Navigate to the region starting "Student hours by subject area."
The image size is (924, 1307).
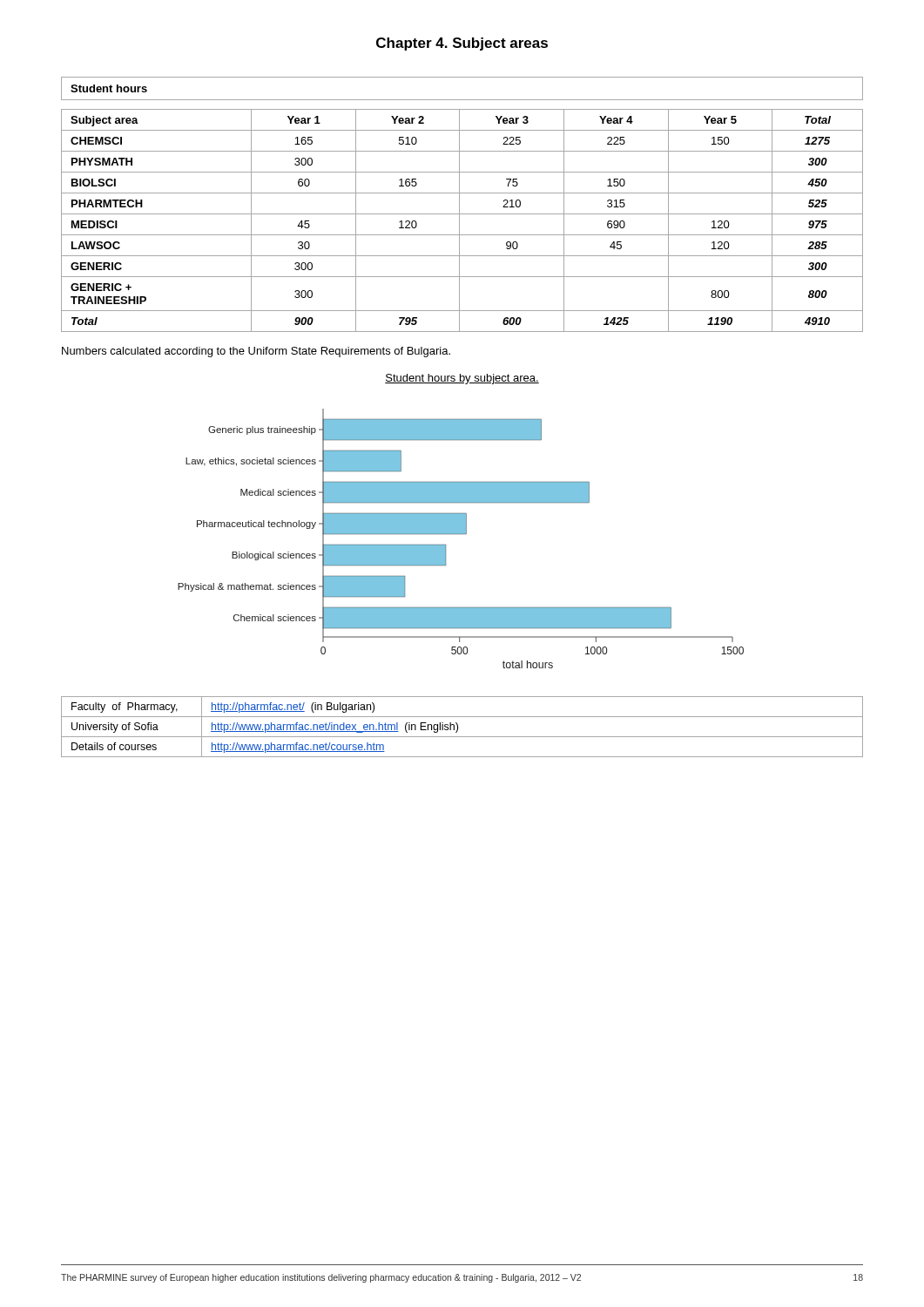click(462, 378)
